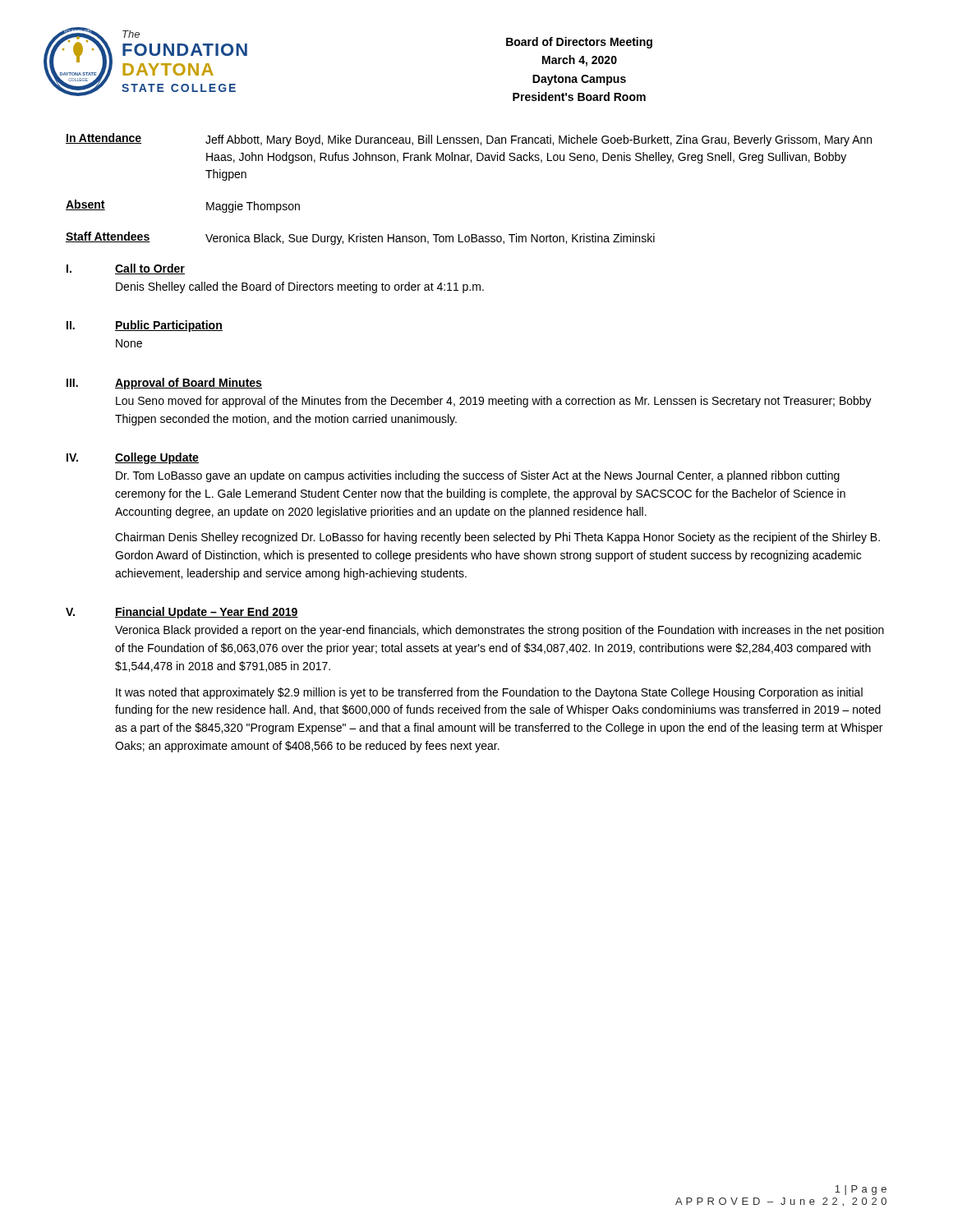Find the logo
Image resolution: width=953 pixels, height=1232 pixels.
(x=148, y=62)
